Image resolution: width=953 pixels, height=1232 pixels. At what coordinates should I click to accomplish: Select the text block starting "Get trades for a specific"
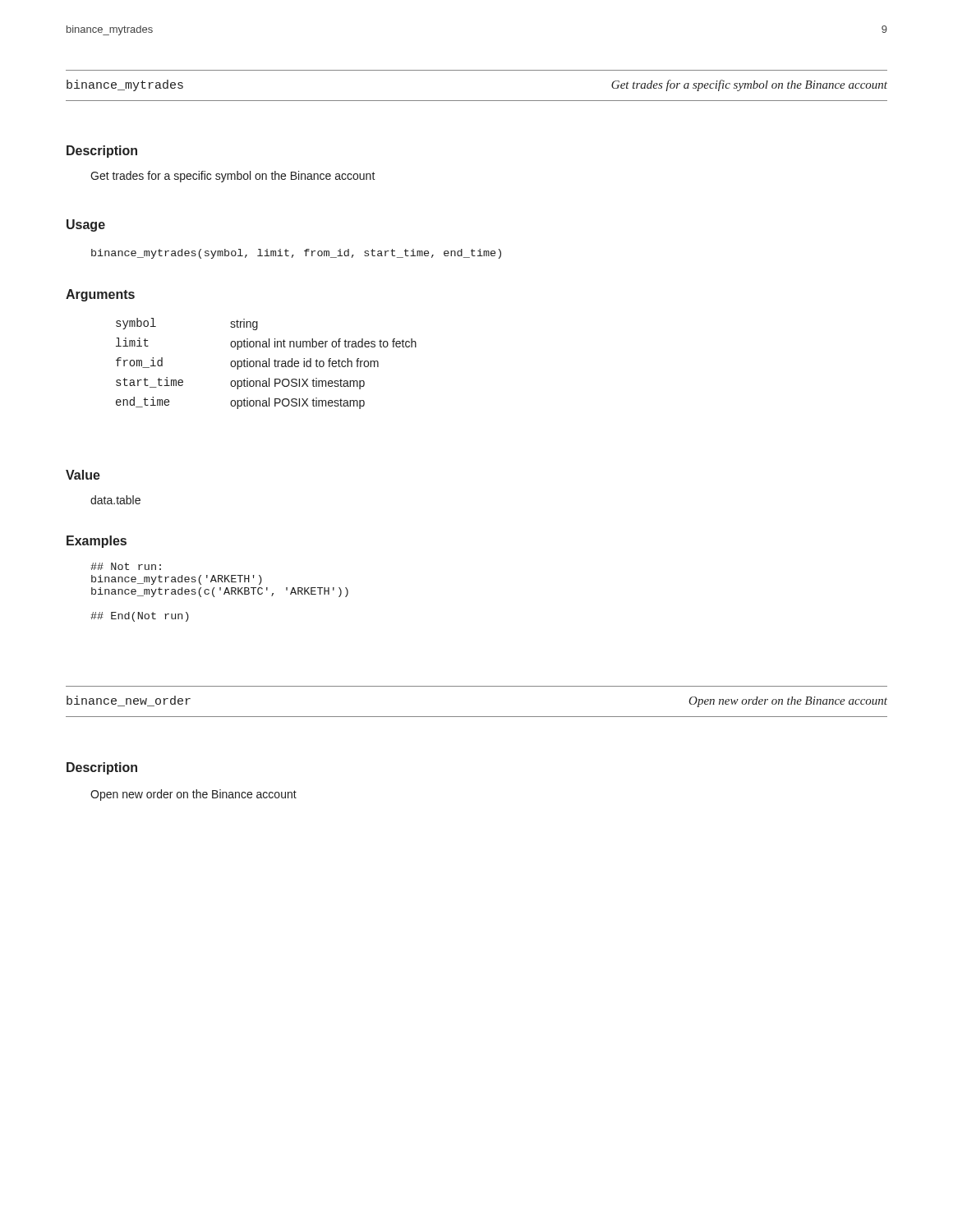(233, 176)
